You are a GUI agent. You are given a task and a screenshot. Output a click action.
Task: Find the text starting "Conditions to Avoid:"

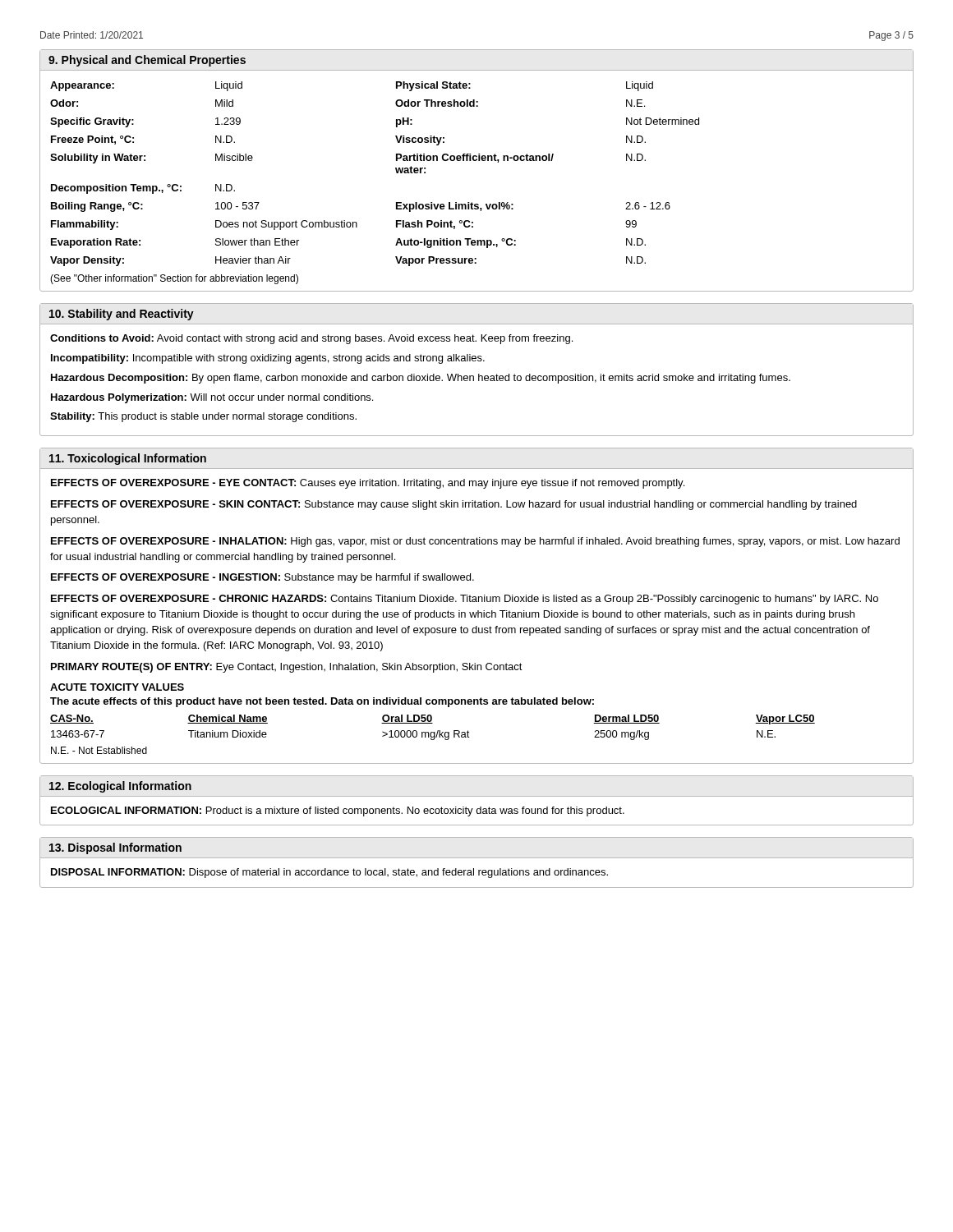coord(312,338)
